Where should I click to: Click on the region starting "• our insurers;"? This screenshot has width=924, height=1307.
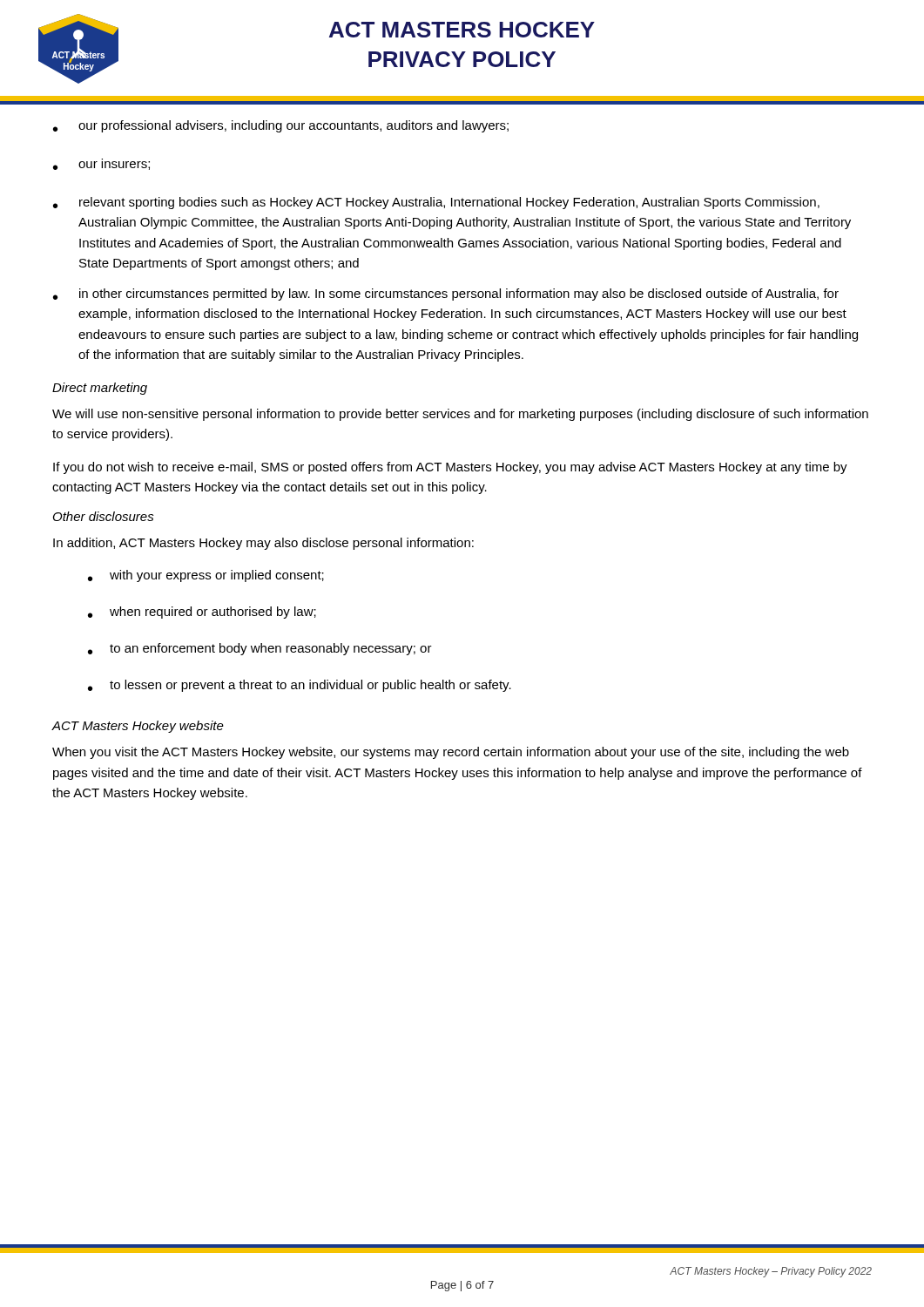point(101,164)
